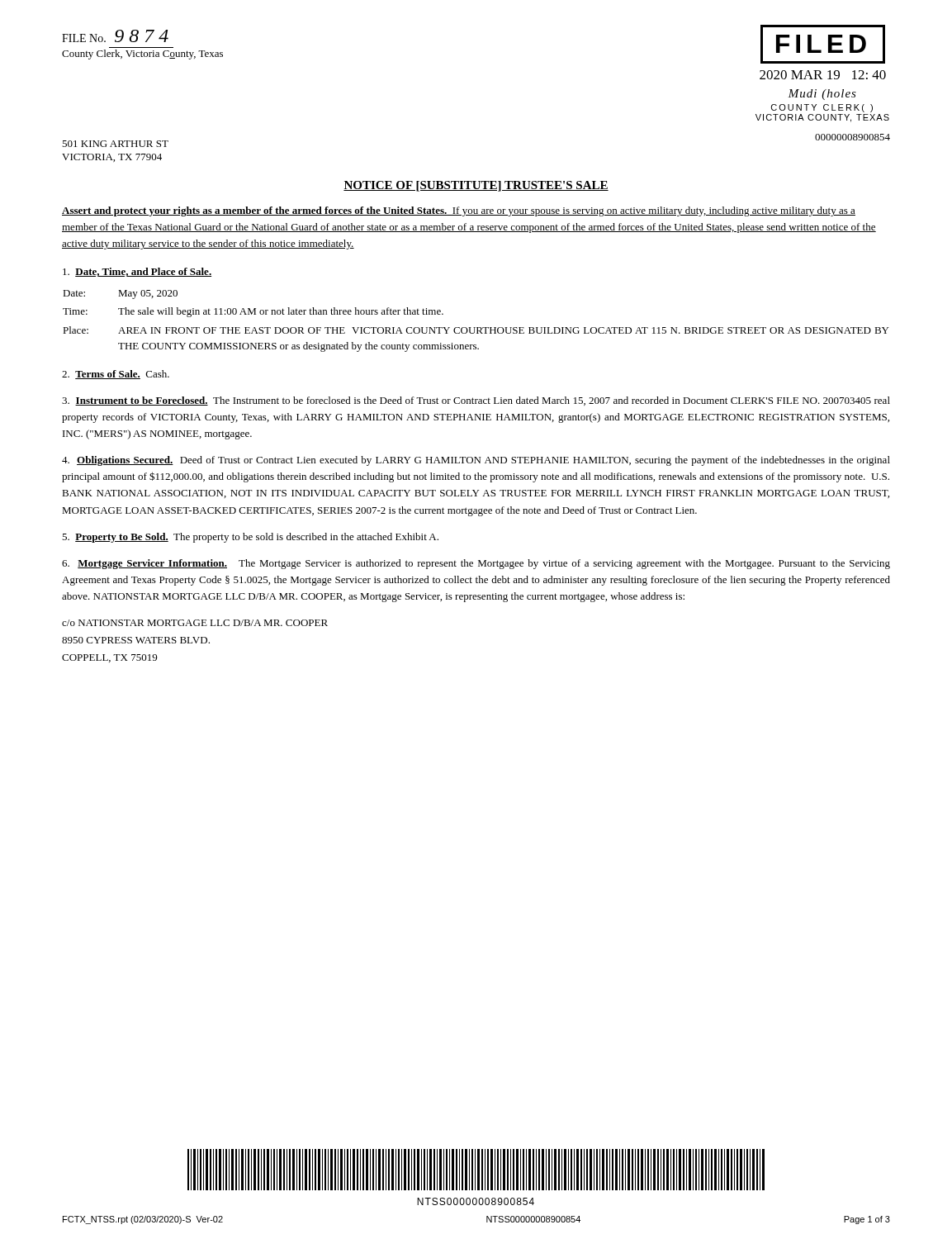952x1239 pixels.
Task: Click on the list item that says "6. Mortgage Servicer"
Action: [476, 579]
